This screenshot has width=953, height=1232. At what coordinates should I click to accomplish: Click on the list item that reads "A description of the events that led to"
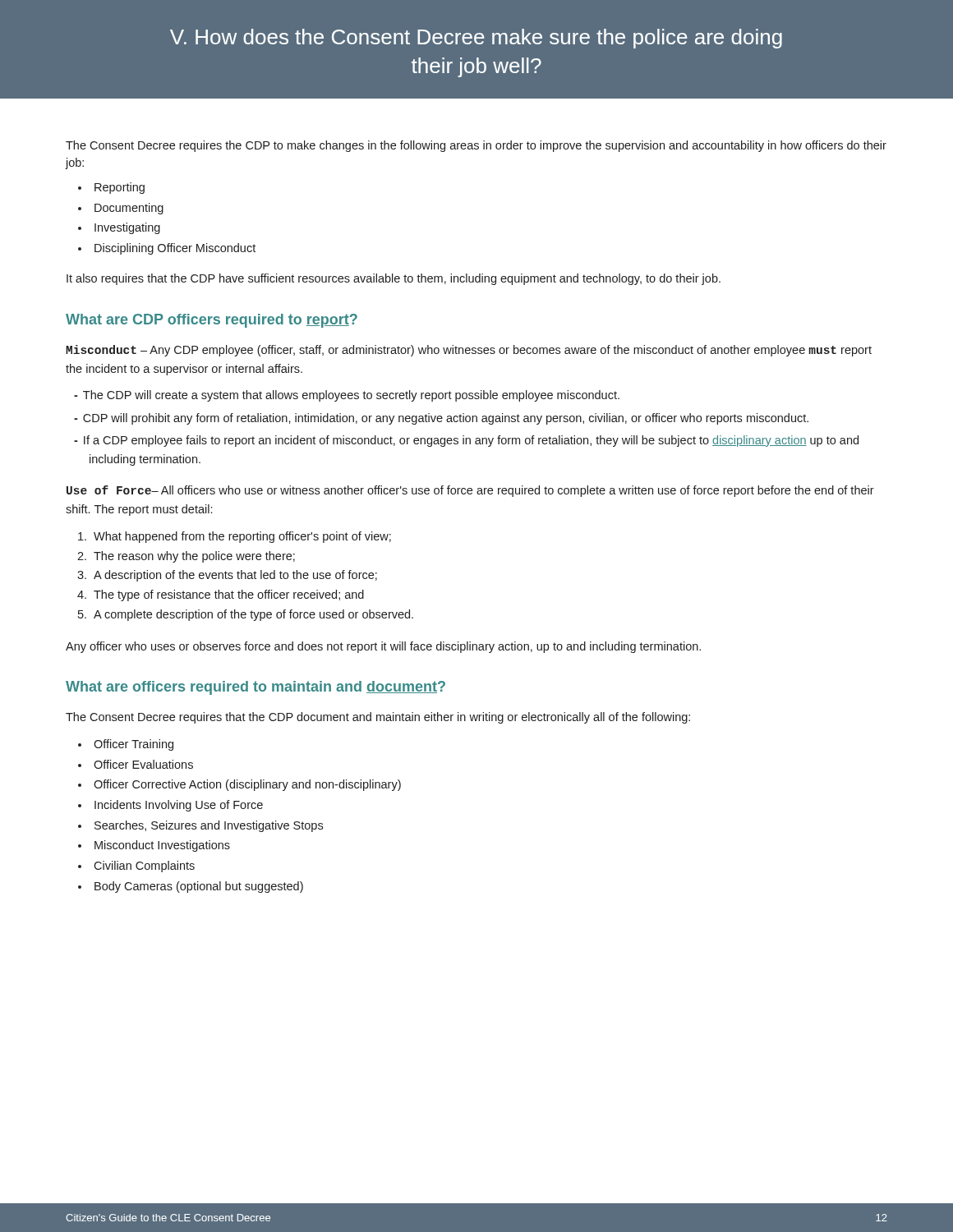(236, 575)
